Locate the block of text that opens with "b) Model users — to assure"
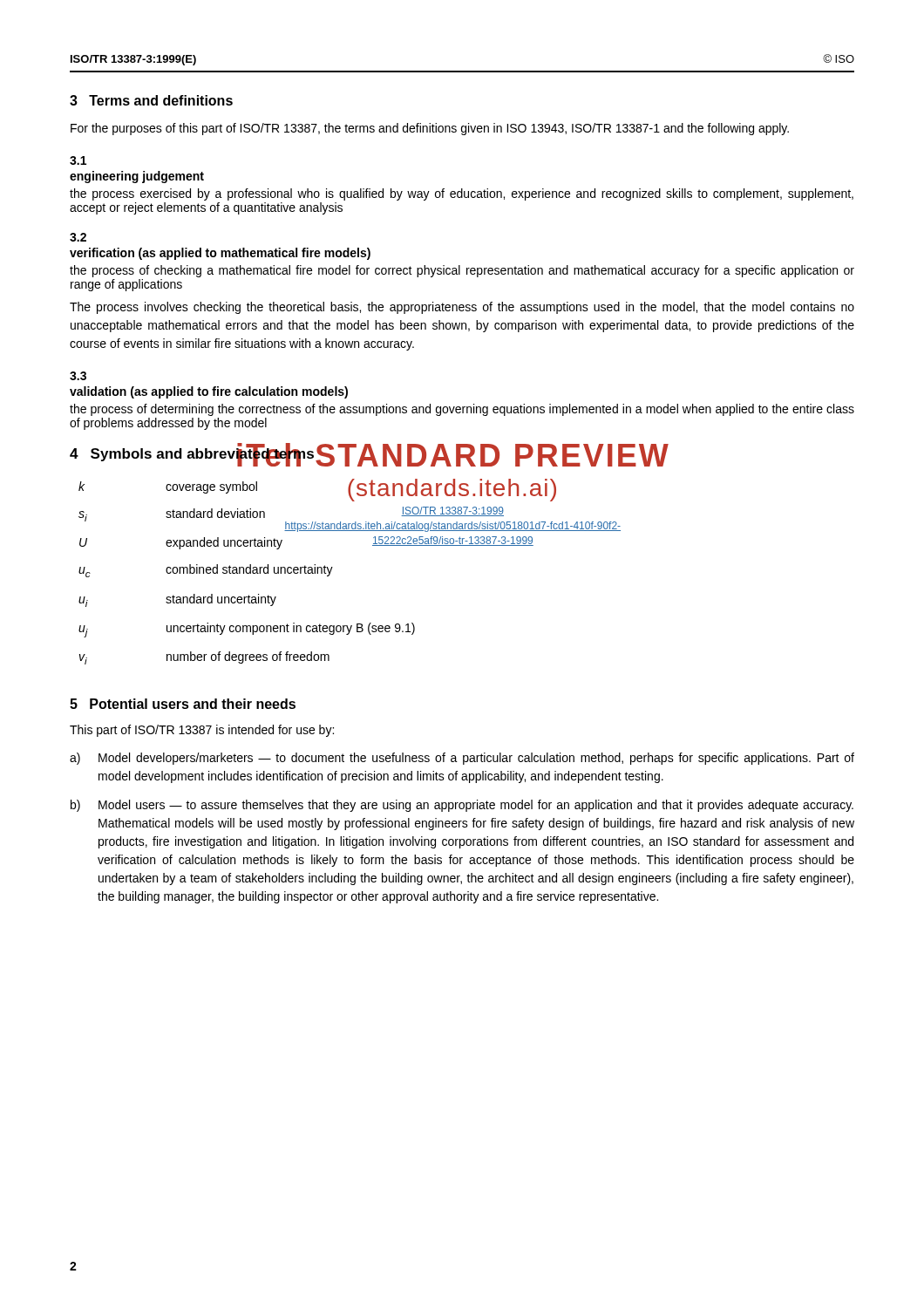 point(462,852)
